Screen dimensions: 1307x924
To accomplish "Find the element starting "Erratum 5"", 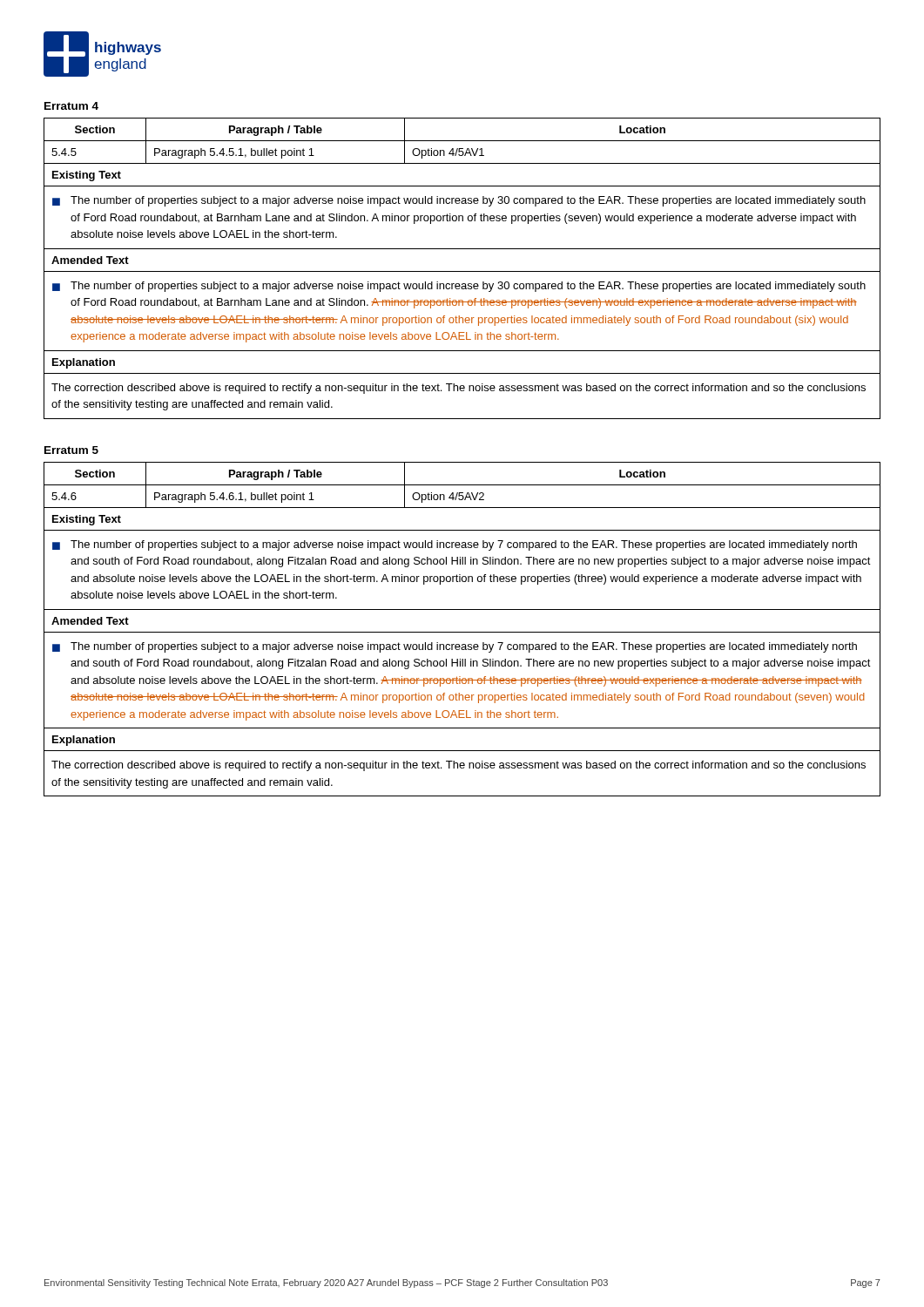I will pos(71,450).
